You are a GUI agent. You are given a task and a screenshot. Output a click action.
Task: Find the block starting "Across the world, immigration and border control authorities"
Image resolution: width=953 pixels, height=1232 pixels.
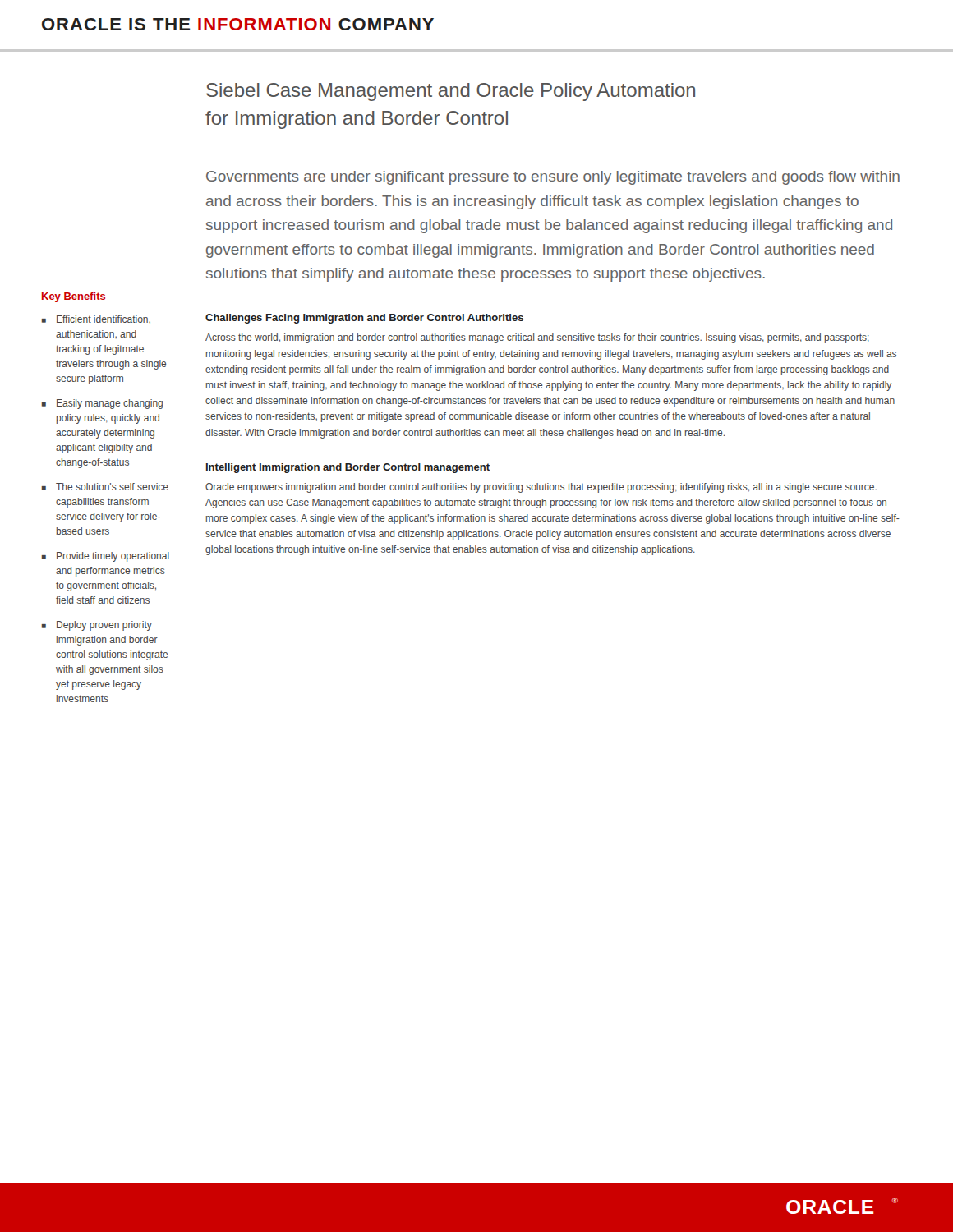point(555,386)
